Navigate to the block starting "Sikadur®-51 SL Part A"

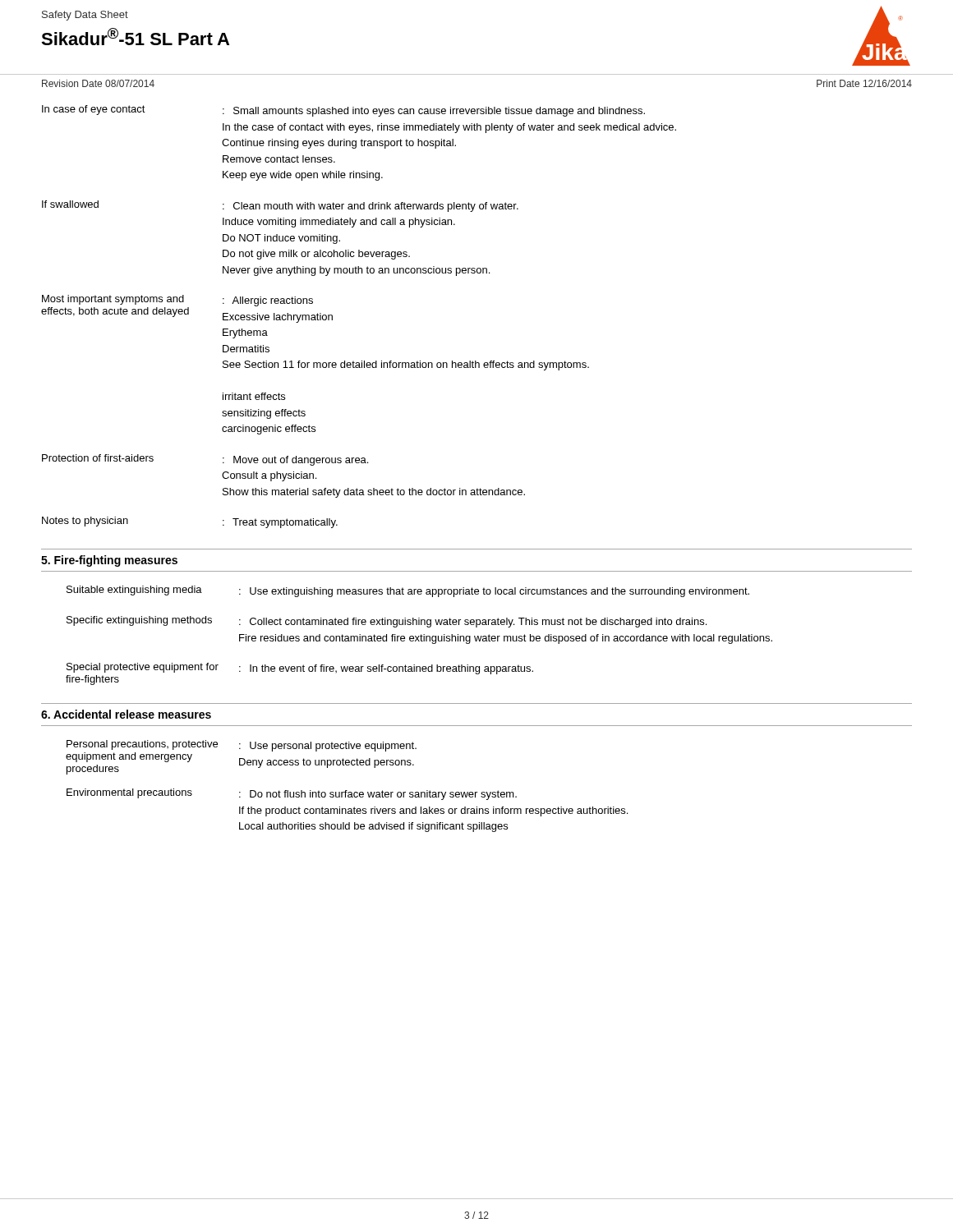pos(136,37)
